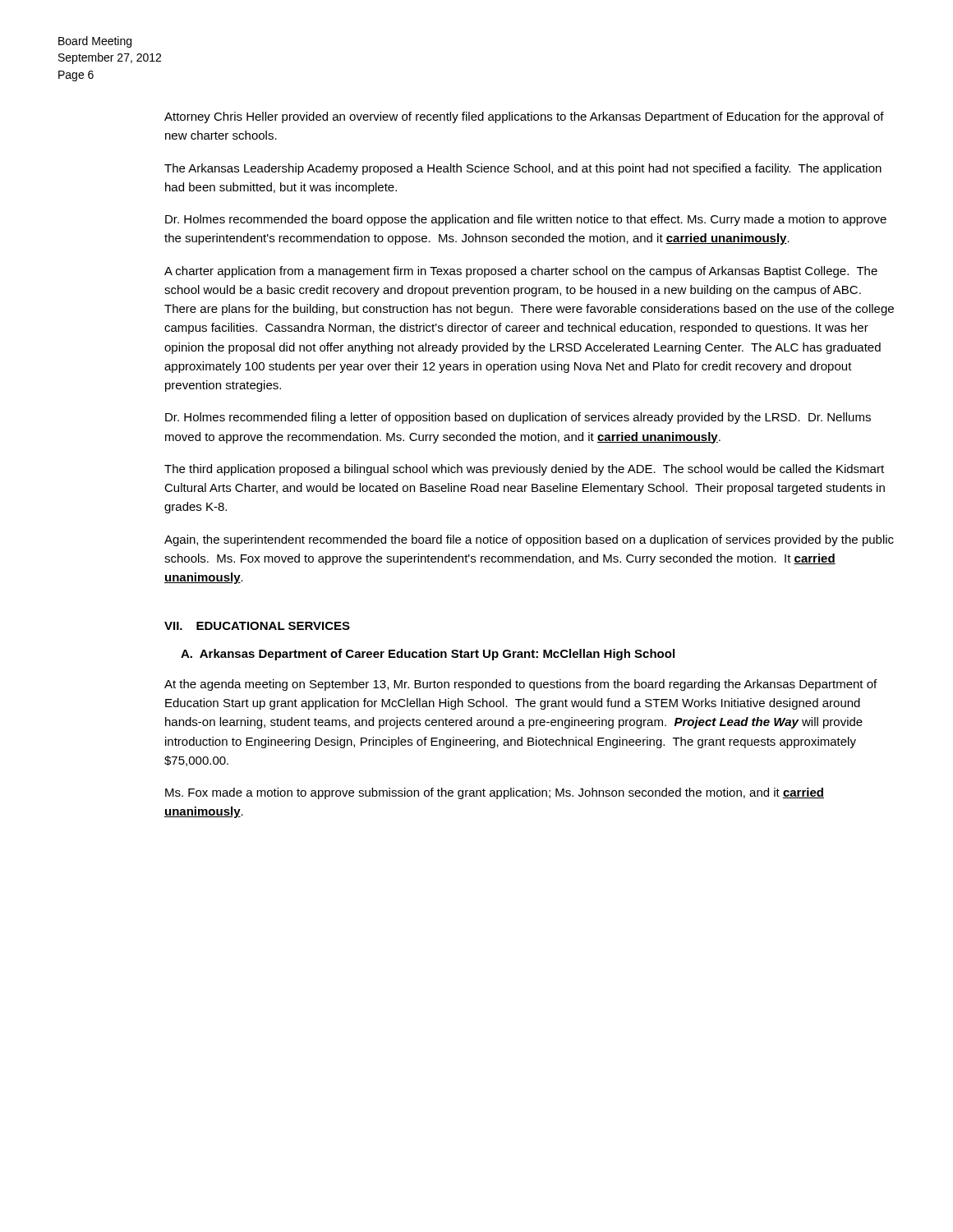Navigate to the element starting "Again, the superintendent recommended the board file"
Viewport: 953px width, 1232px height.
tap(529, 558)
